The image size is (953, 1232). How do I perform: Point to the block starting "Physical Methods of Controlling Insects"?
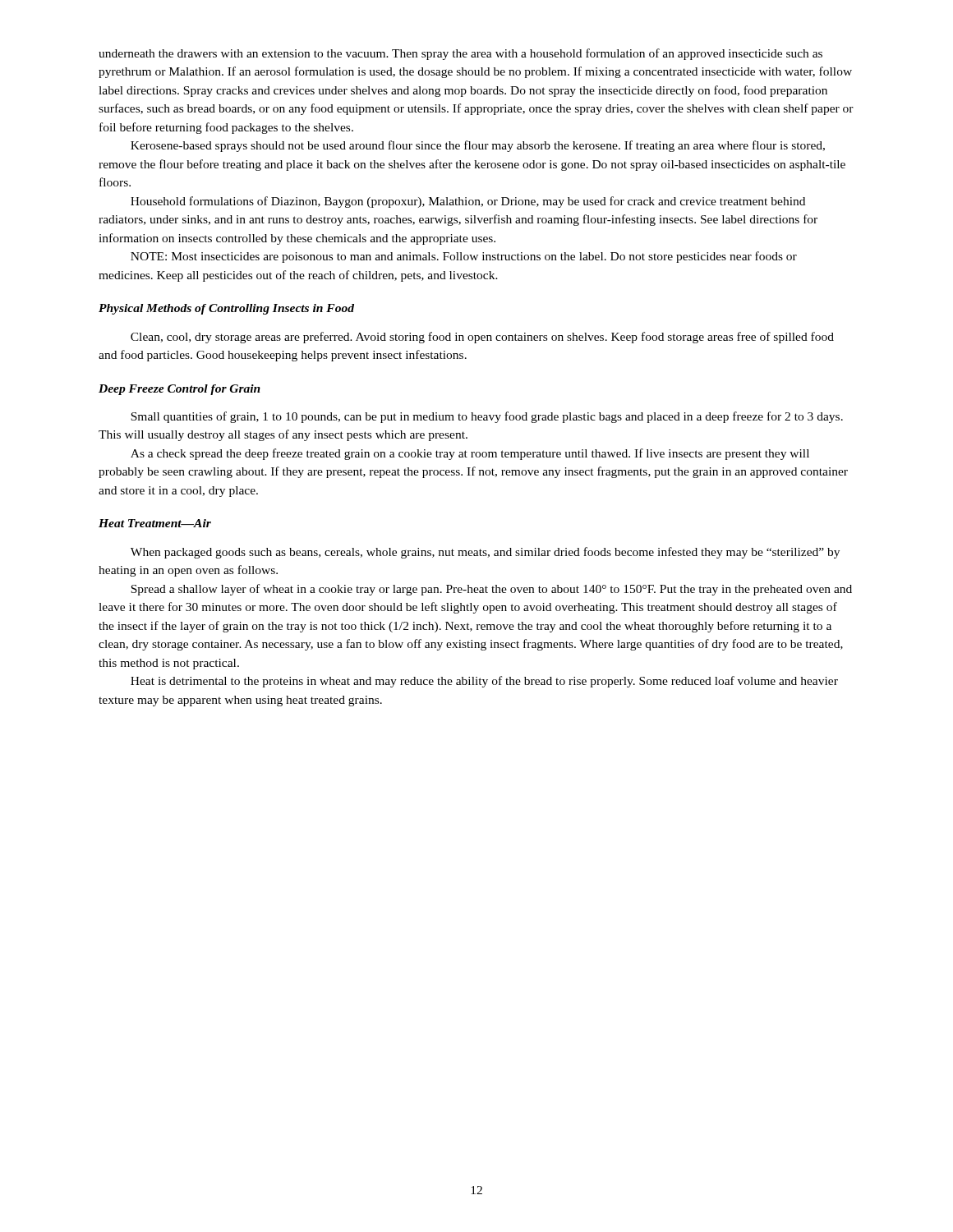226,308
